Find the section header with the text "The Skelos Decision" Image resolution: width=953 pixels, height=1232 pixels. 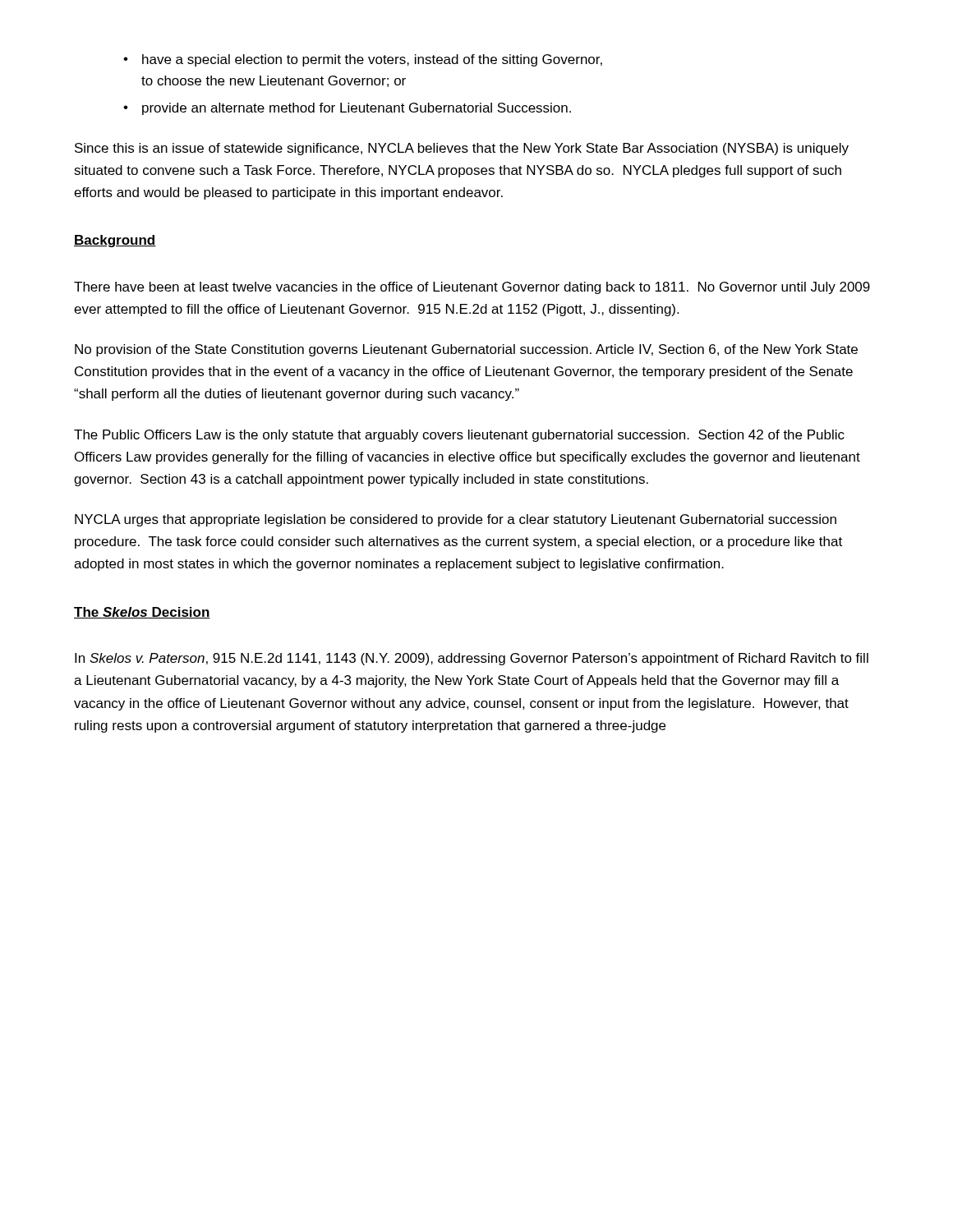click(142, 612)
